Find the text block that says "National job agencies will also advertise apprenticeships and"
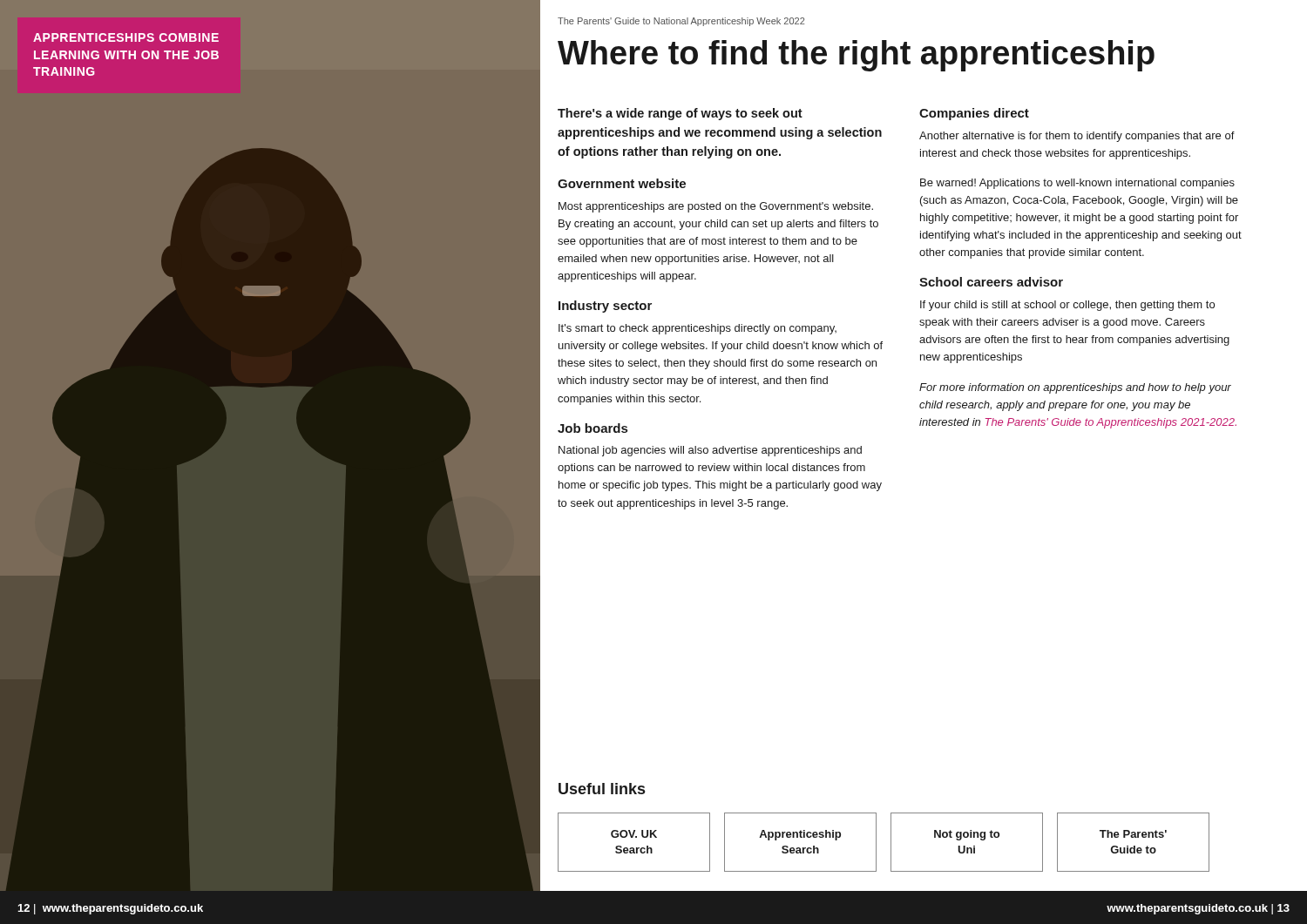Image resolution: width=1307 pixels, height=924 pixels. [x=721, y=477]
